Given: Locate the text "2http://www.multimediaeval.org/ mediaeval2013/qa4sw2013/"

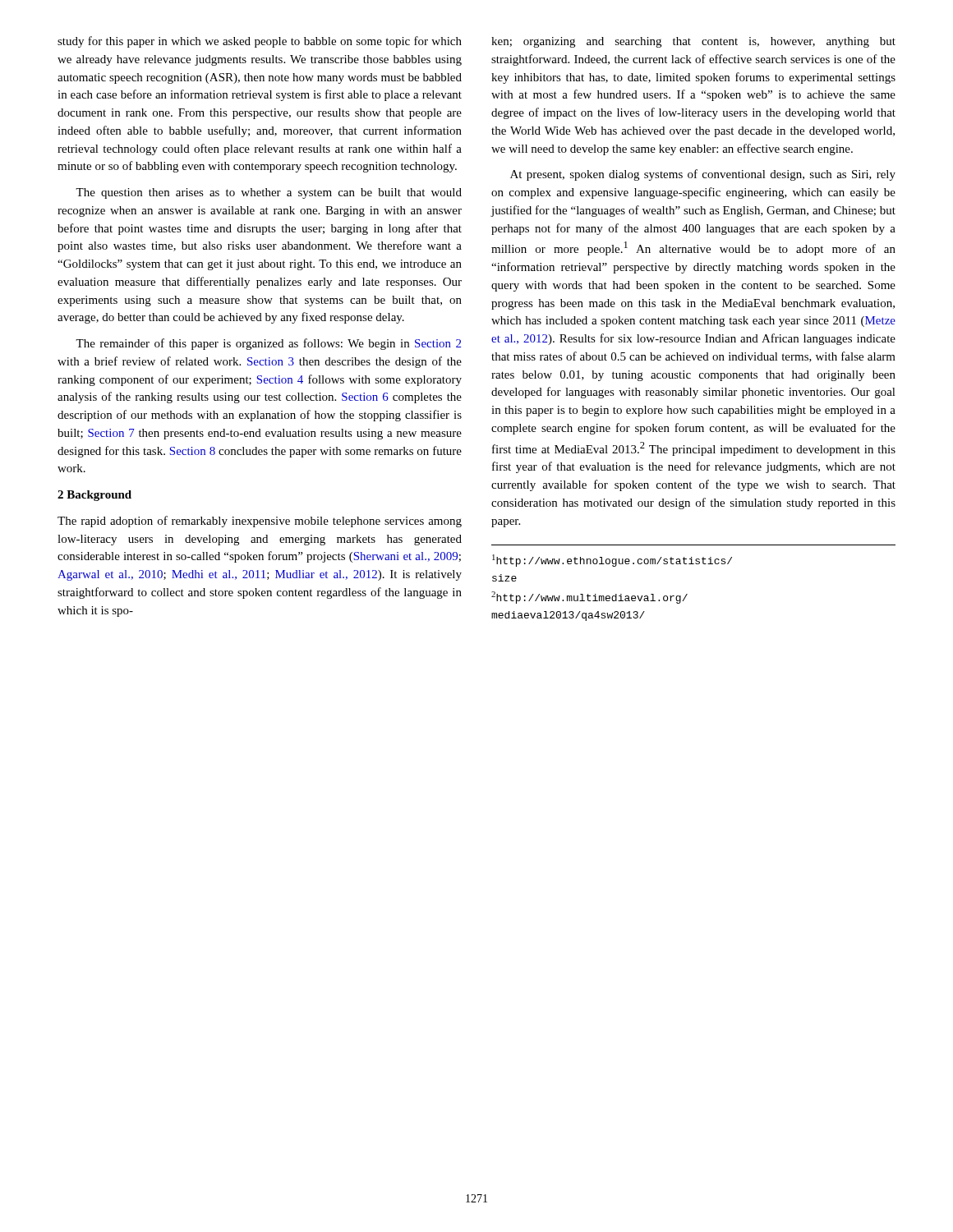Looking at the screenshot, I should [x=693, y=605].
